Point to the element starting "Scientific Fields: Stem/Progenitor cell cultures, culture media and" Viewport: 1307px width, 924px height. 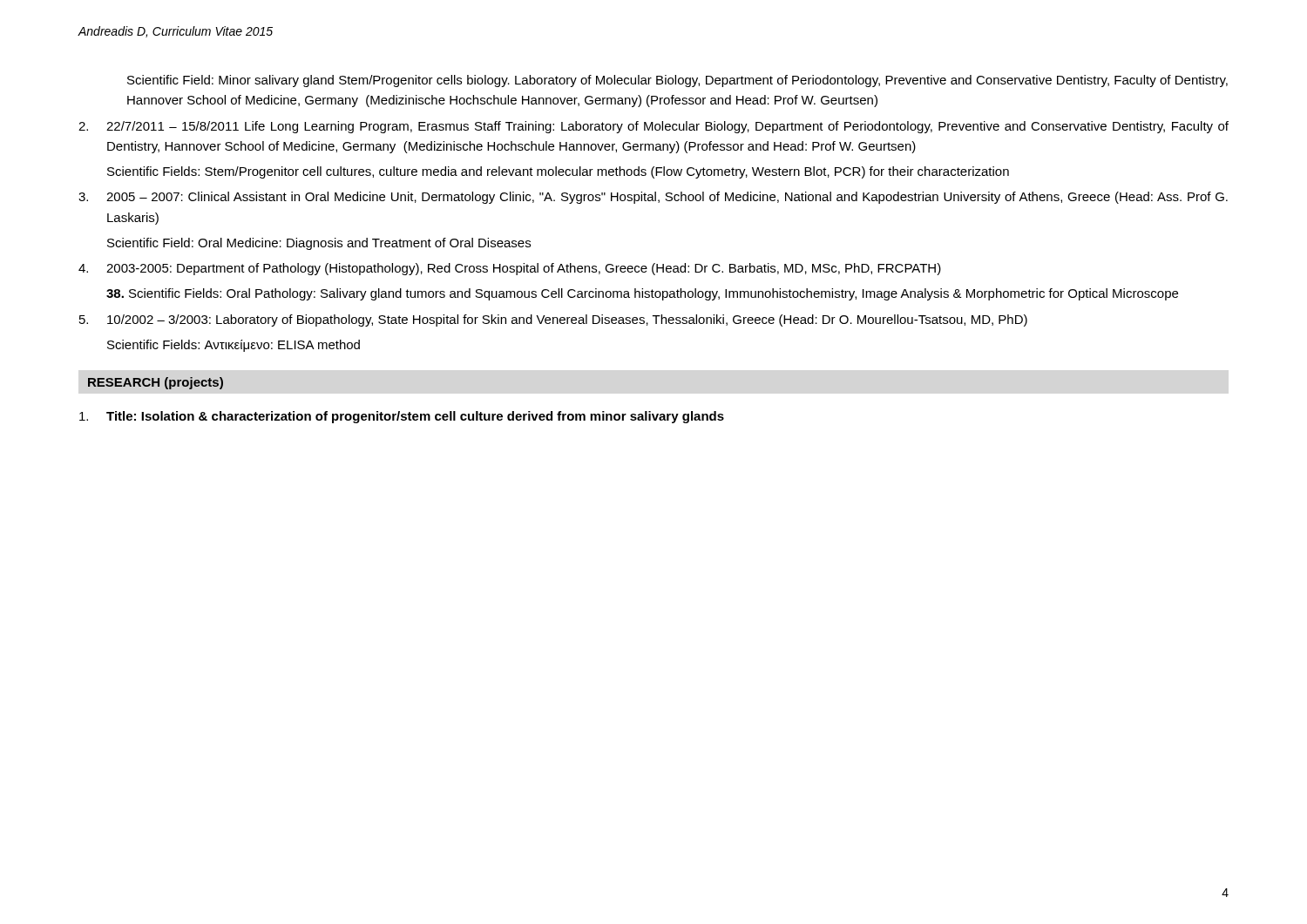coord(558,171)
